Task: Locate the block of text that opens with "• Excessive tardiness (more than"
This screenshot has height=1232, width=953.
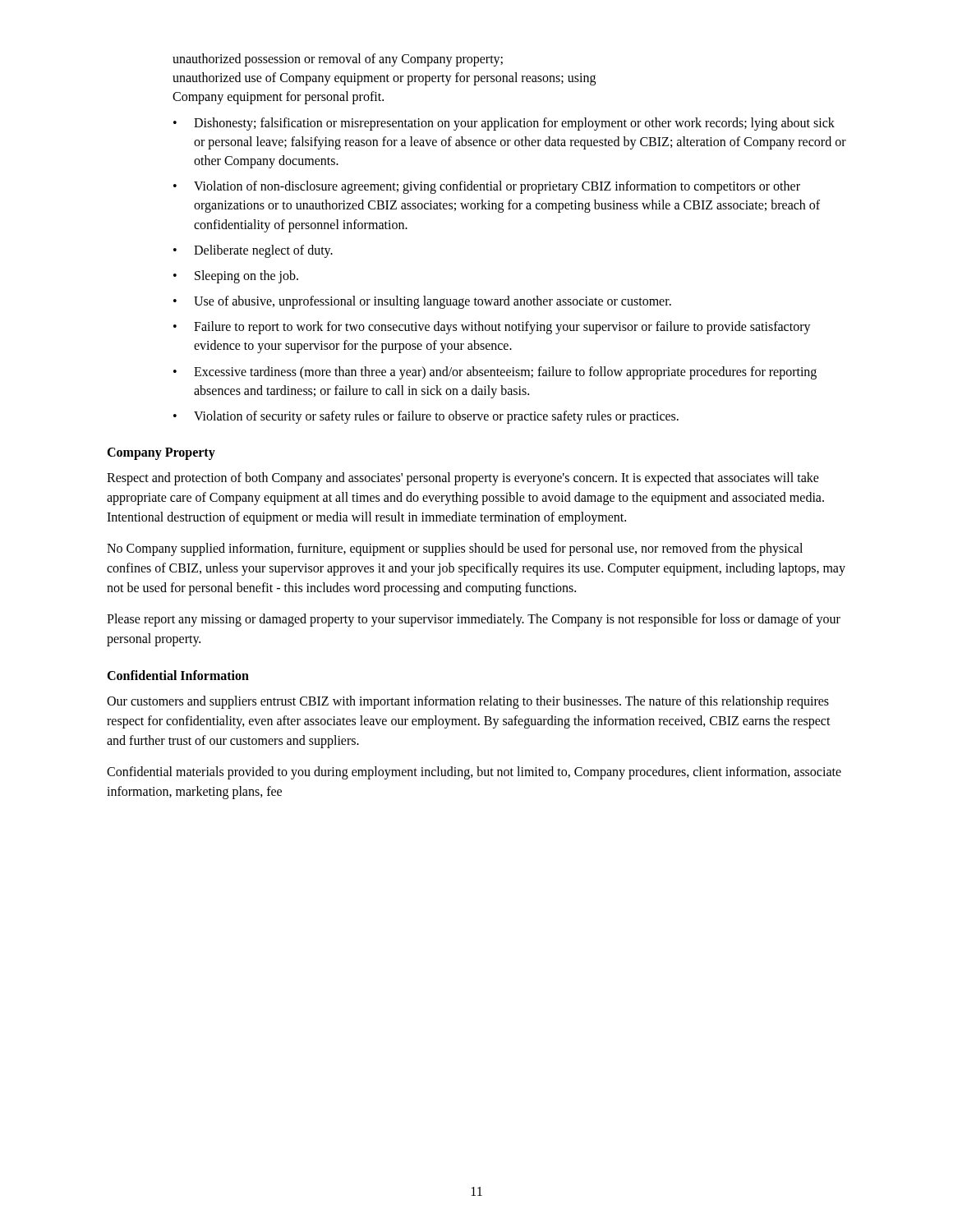Action: (x=509, y=381)
